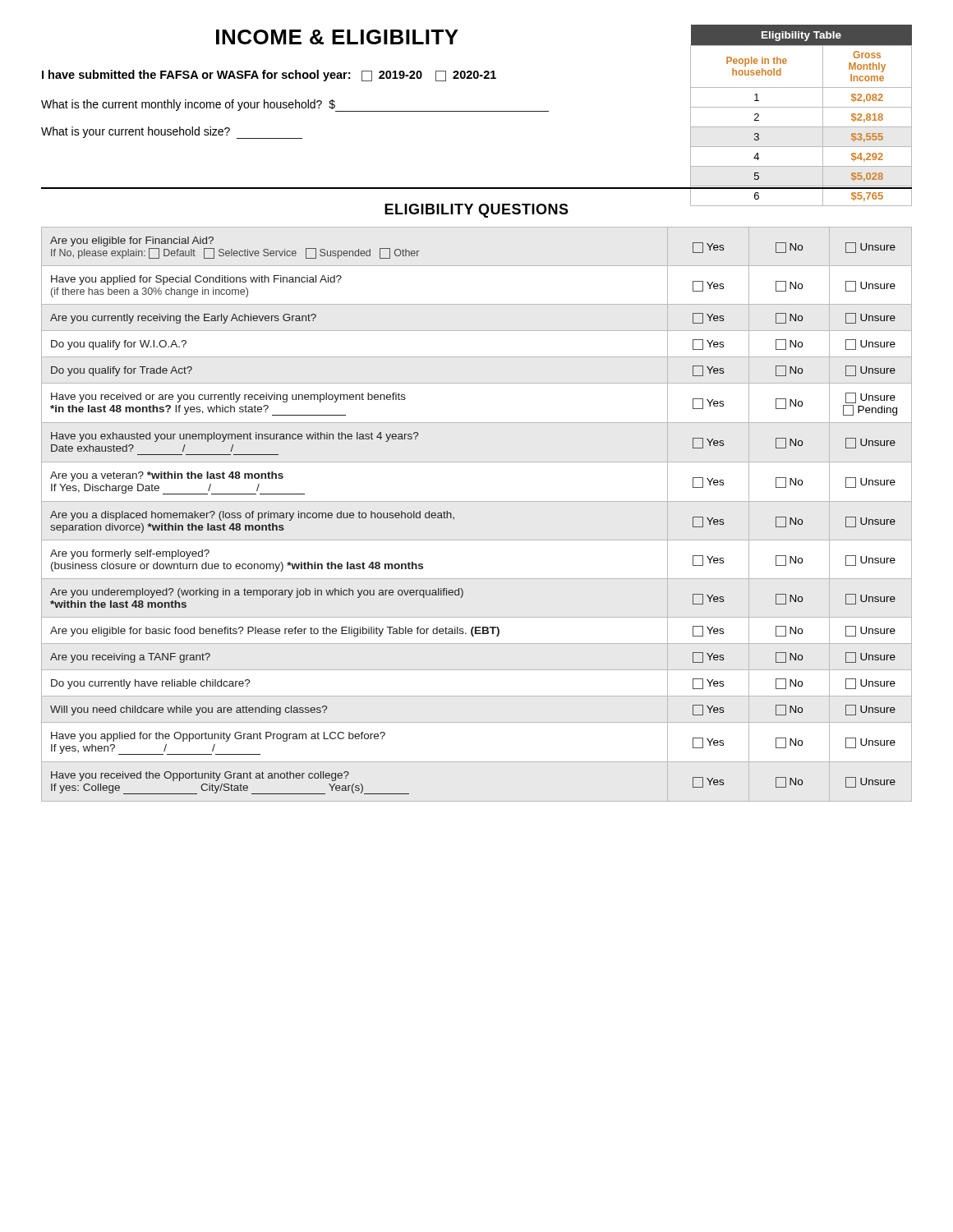Screen dimensions: 1232x953
Task: Locate the section header that says "ELIGIBILITY QUESTIONS"
Action: click(x=476, y=209)
